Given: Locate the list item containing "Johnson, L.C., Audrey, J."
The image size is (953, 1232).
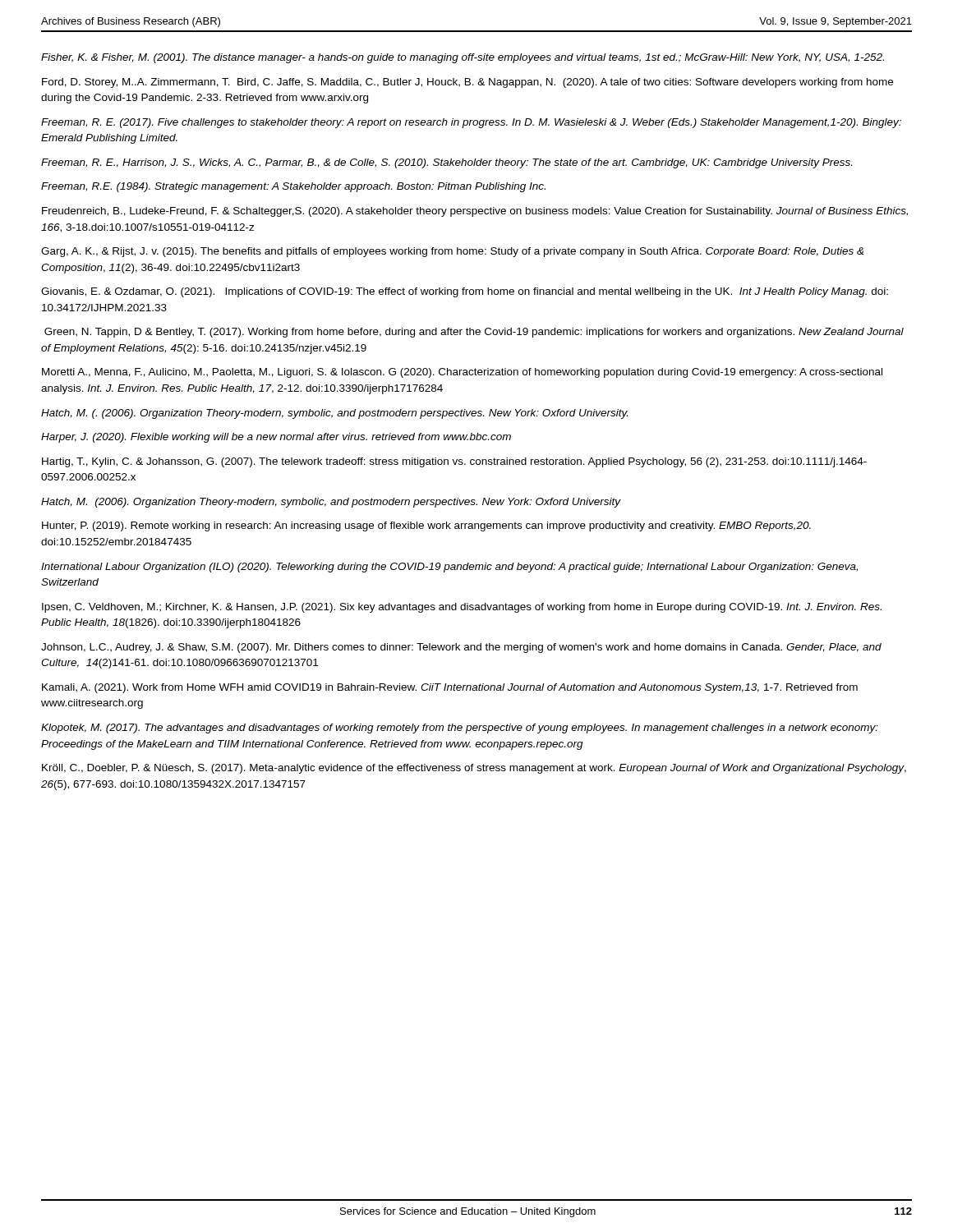Looking at the screenshot, I should pos(461,655).
